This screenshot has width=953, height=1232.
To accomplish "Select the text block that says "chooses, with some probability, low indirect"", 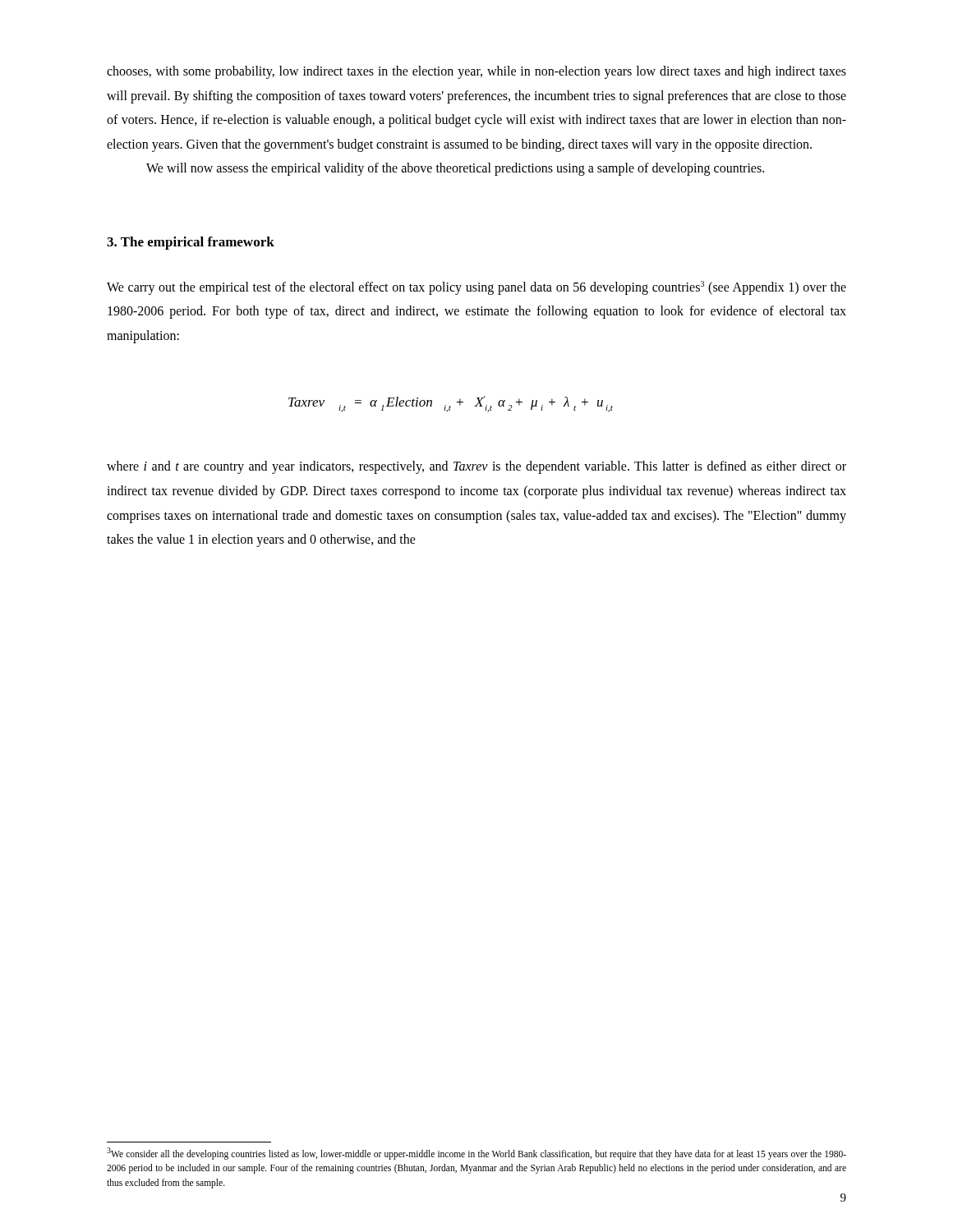I will [476, 107].
